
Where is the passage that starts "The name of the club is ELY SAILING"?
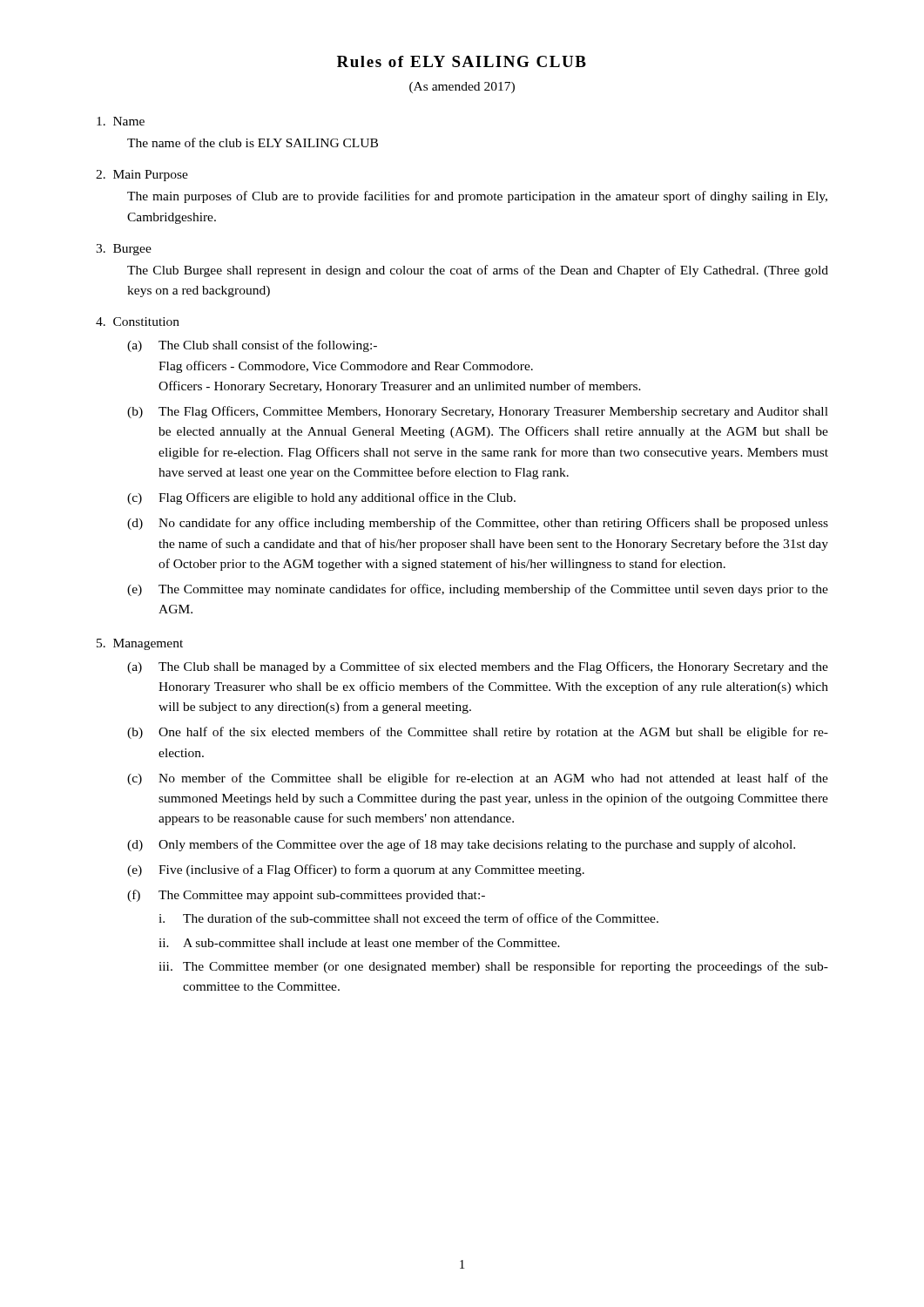pos(253,142)
